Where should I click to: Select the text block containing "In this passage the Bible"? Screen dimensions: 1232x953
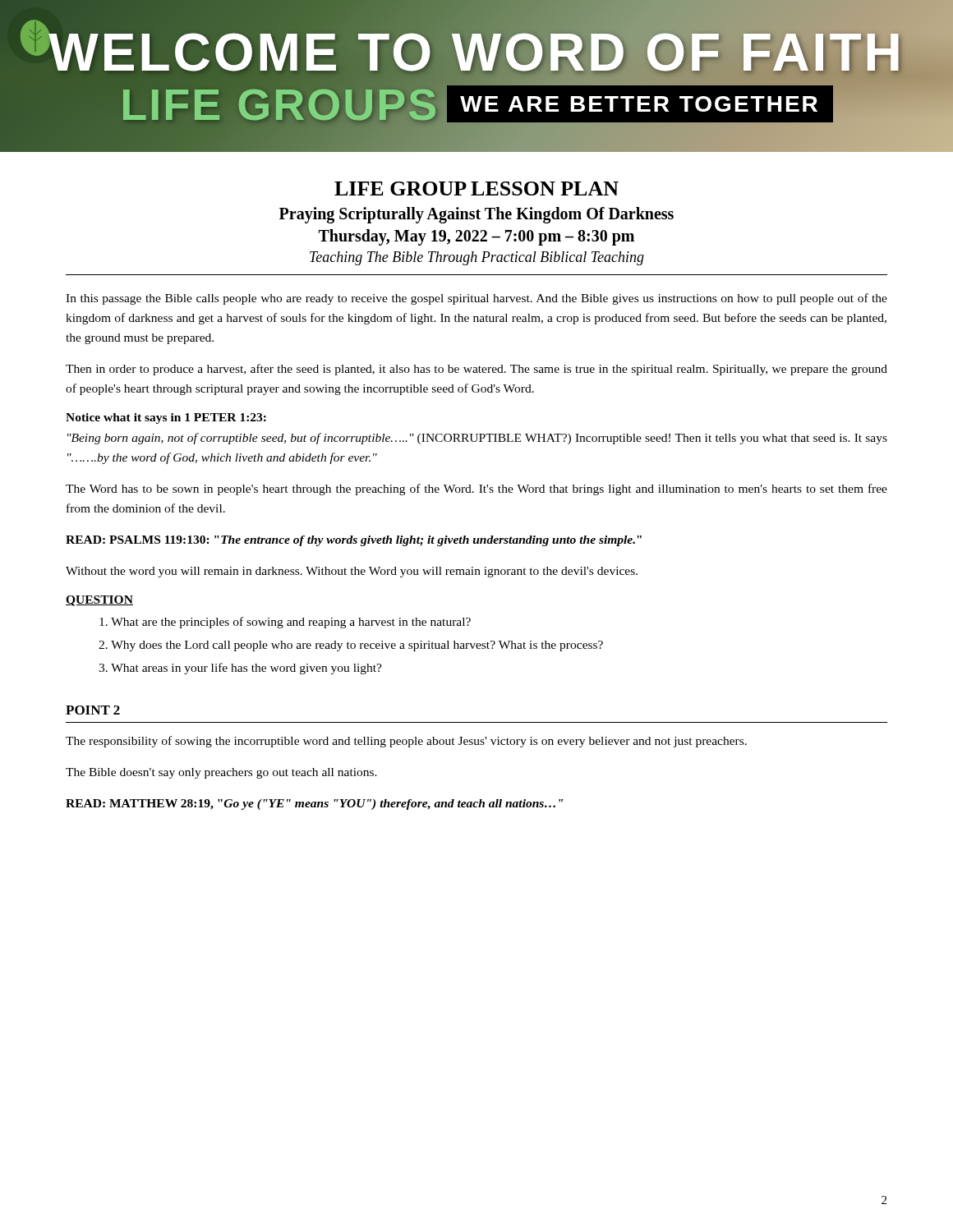pos(476,317)
